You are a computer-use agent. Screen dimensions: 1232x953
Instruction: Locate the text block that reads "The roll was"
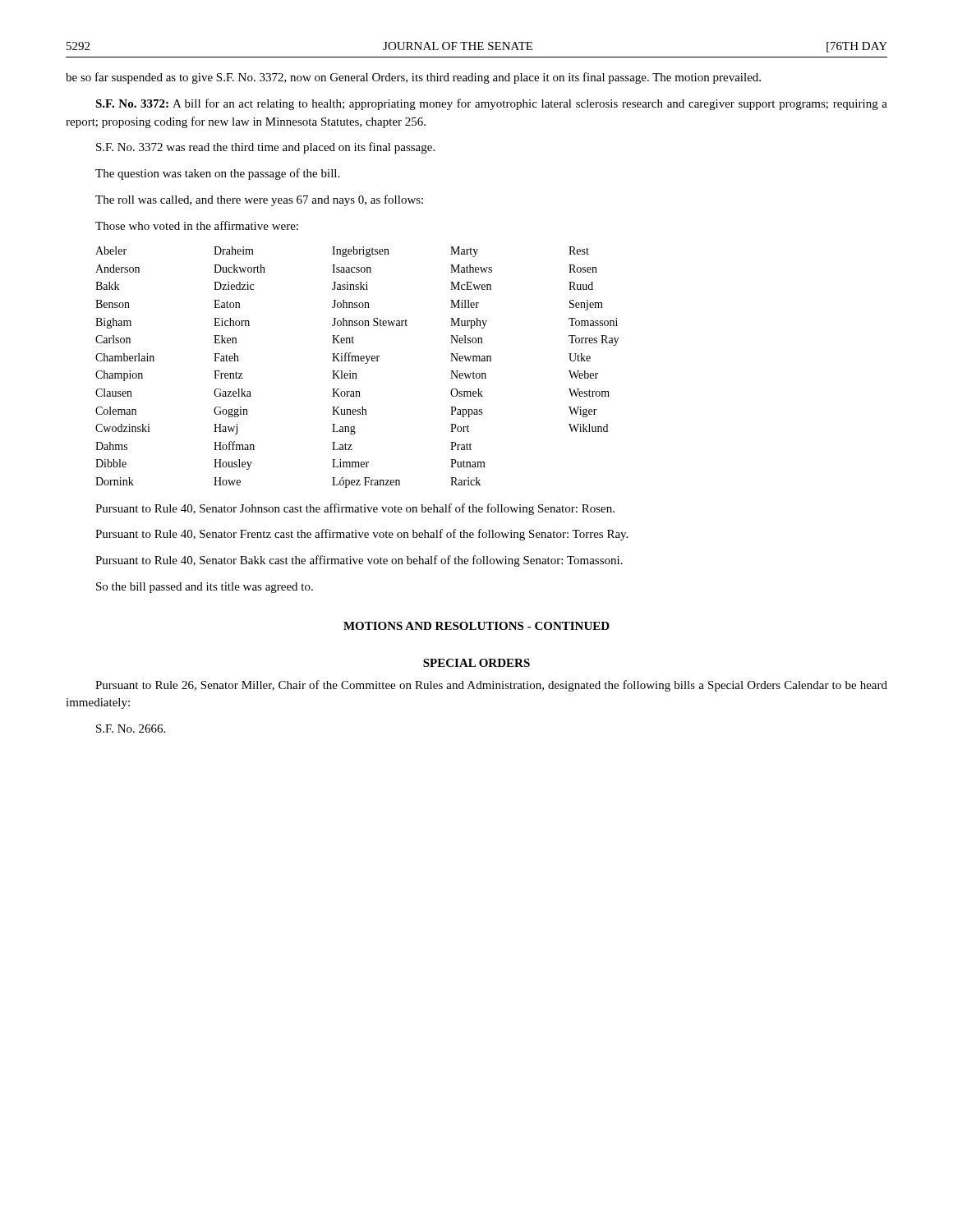point(260,199)
